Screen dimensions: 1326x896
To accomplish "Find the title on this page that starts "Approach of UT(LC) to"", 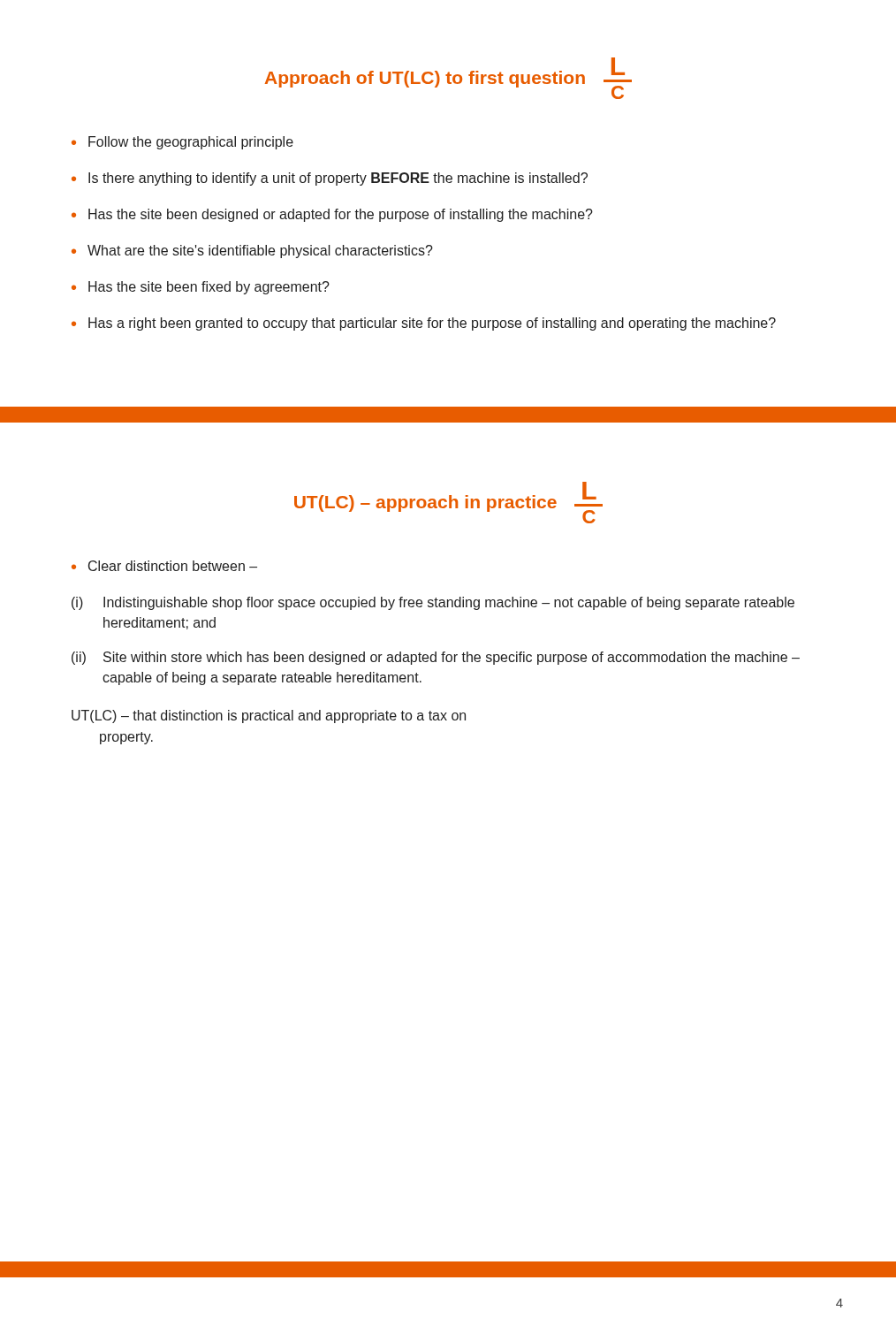I will (x=425, y=78).
